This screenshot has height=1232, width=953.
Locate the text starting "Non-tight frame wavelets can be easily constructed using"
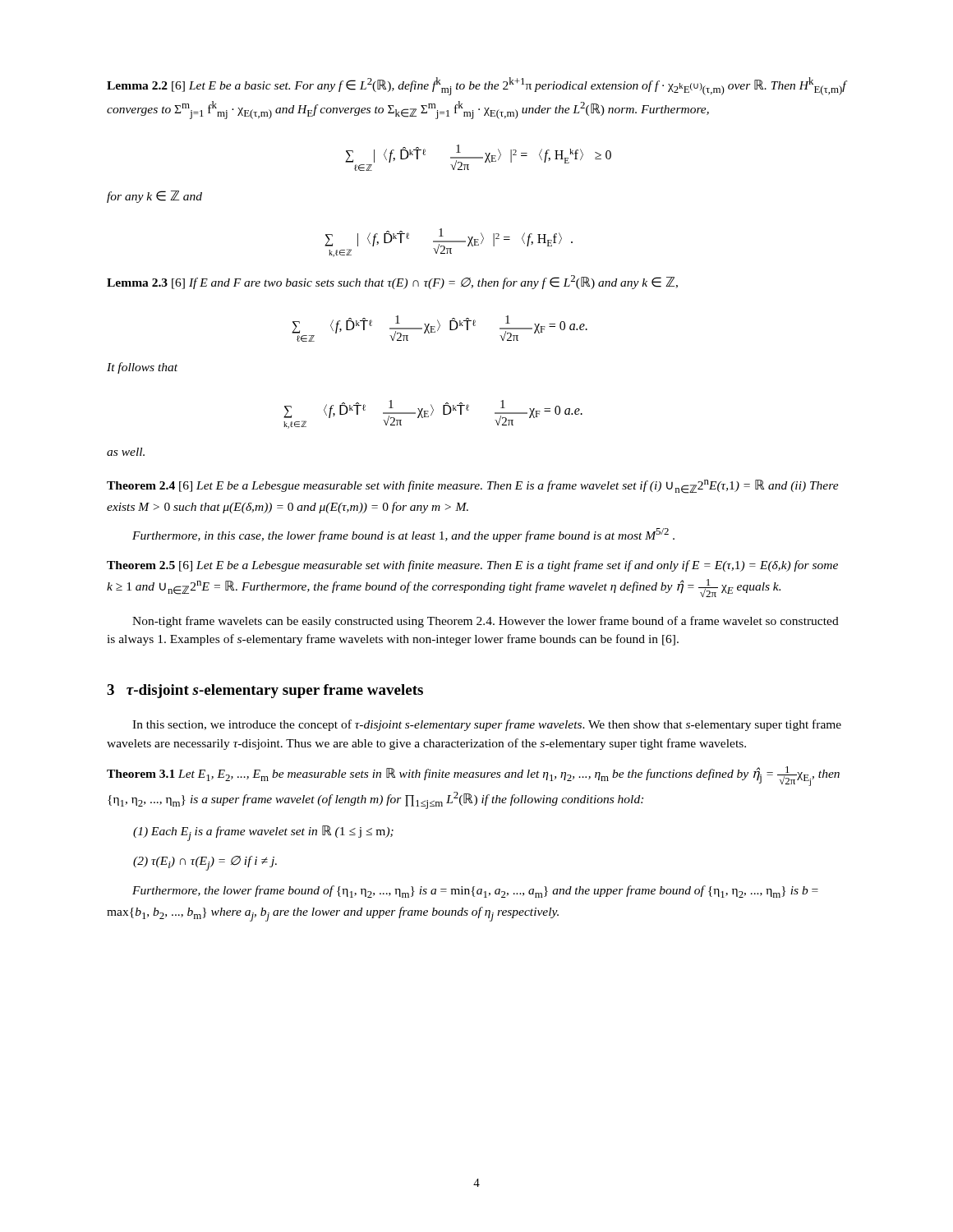(476, 630)
